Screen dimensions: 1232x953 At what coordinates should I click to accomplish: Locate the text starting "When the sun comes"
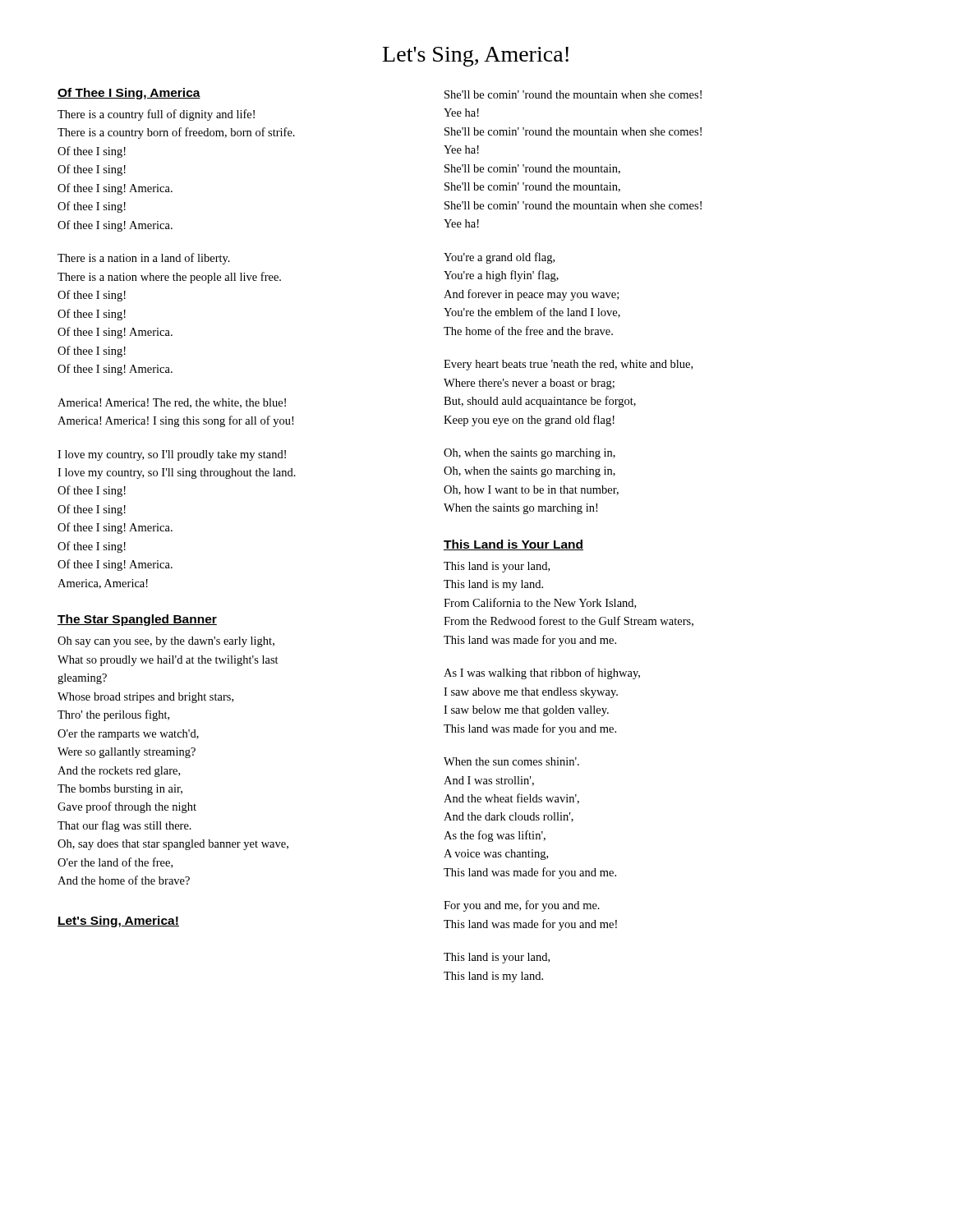511,761
